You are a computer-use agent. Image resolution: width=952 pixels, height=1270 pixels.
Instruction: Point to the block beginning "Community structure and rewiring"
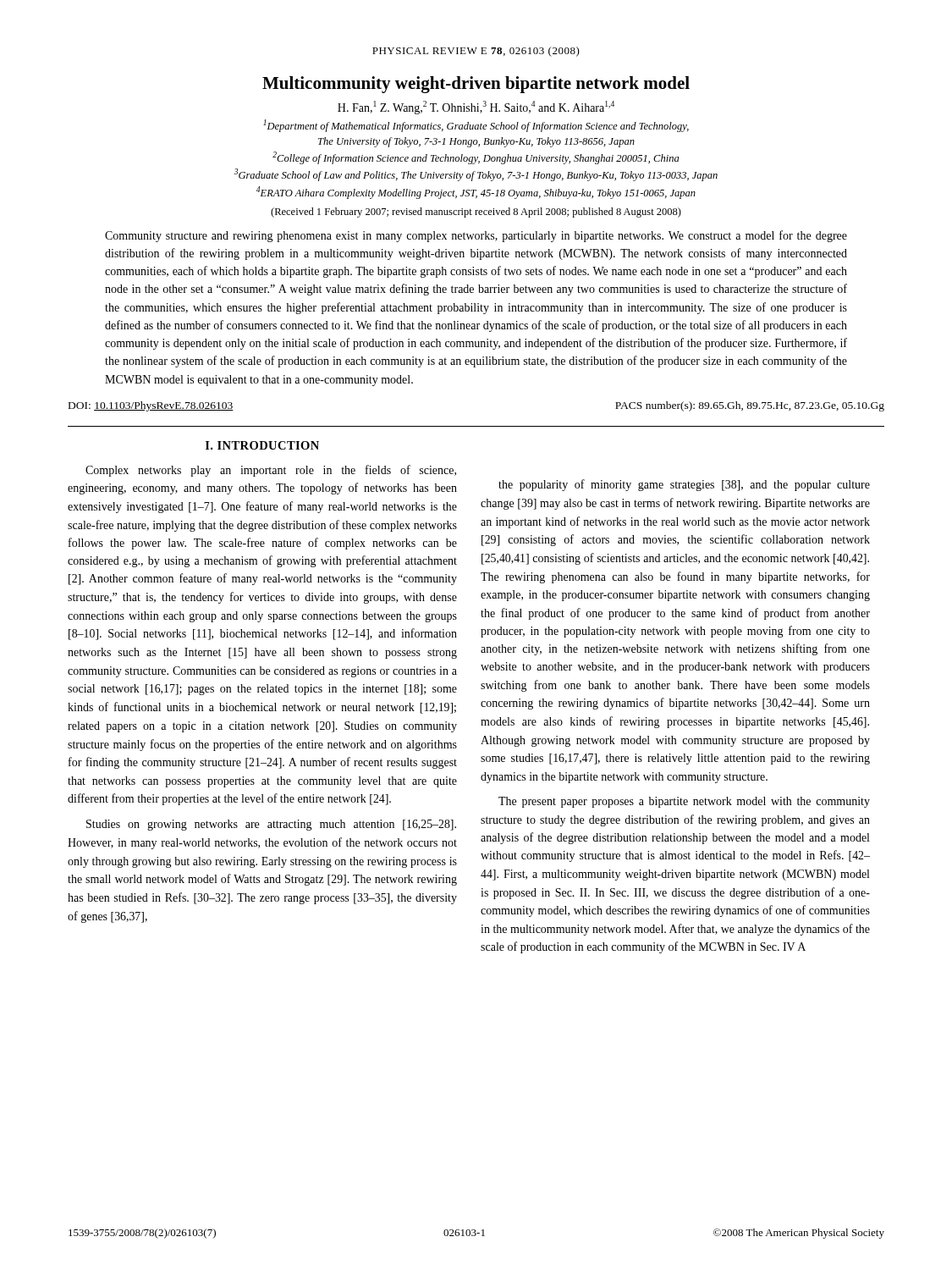[x=476, y=307]
